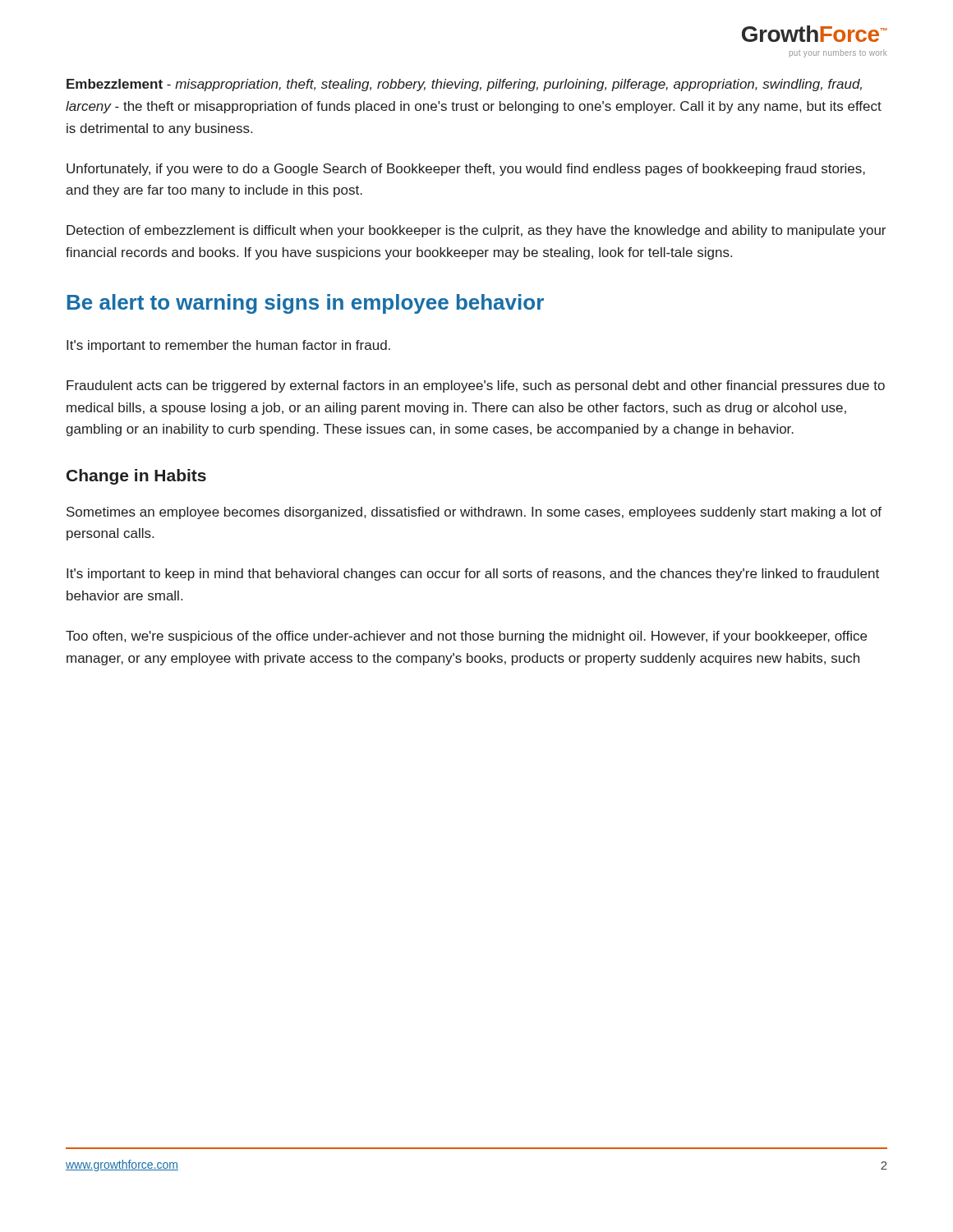Point to the element starting "It's important to remember the human factor in"
953x1232 pixels.
(229, 345)
